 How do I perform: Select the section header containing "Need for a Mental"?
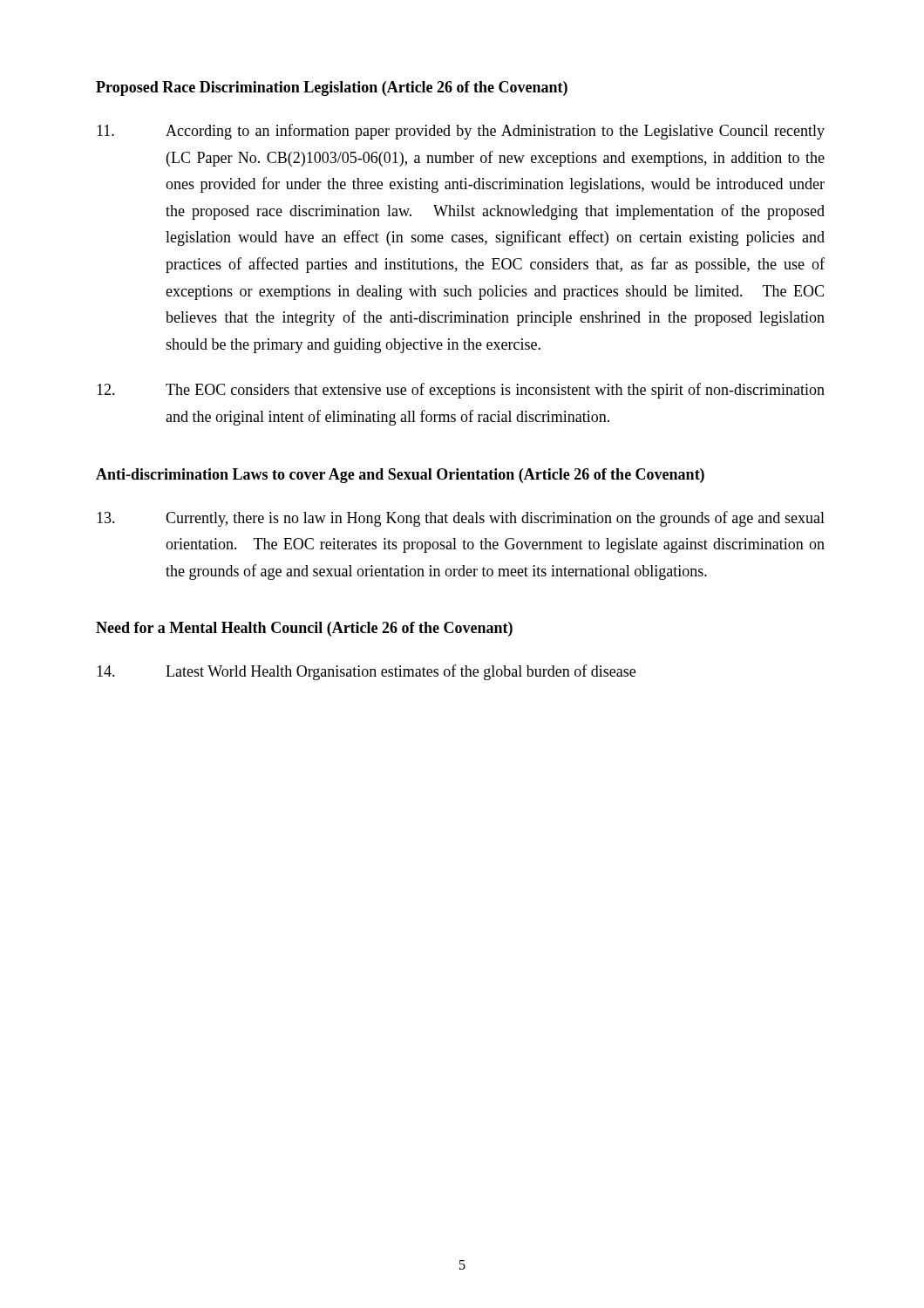point(305,628)
